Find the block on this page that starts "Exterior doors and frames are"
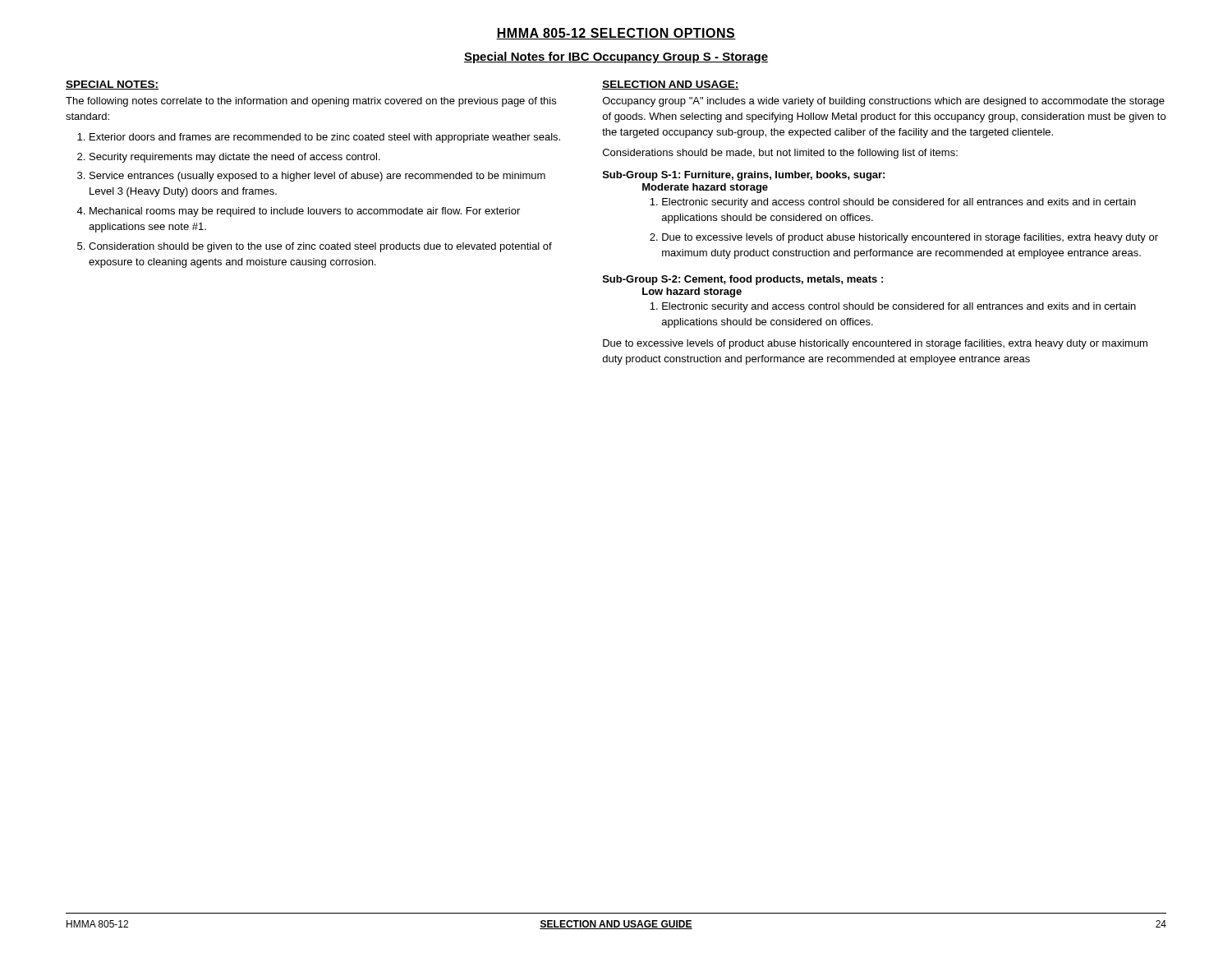 (x=325, y=137)
